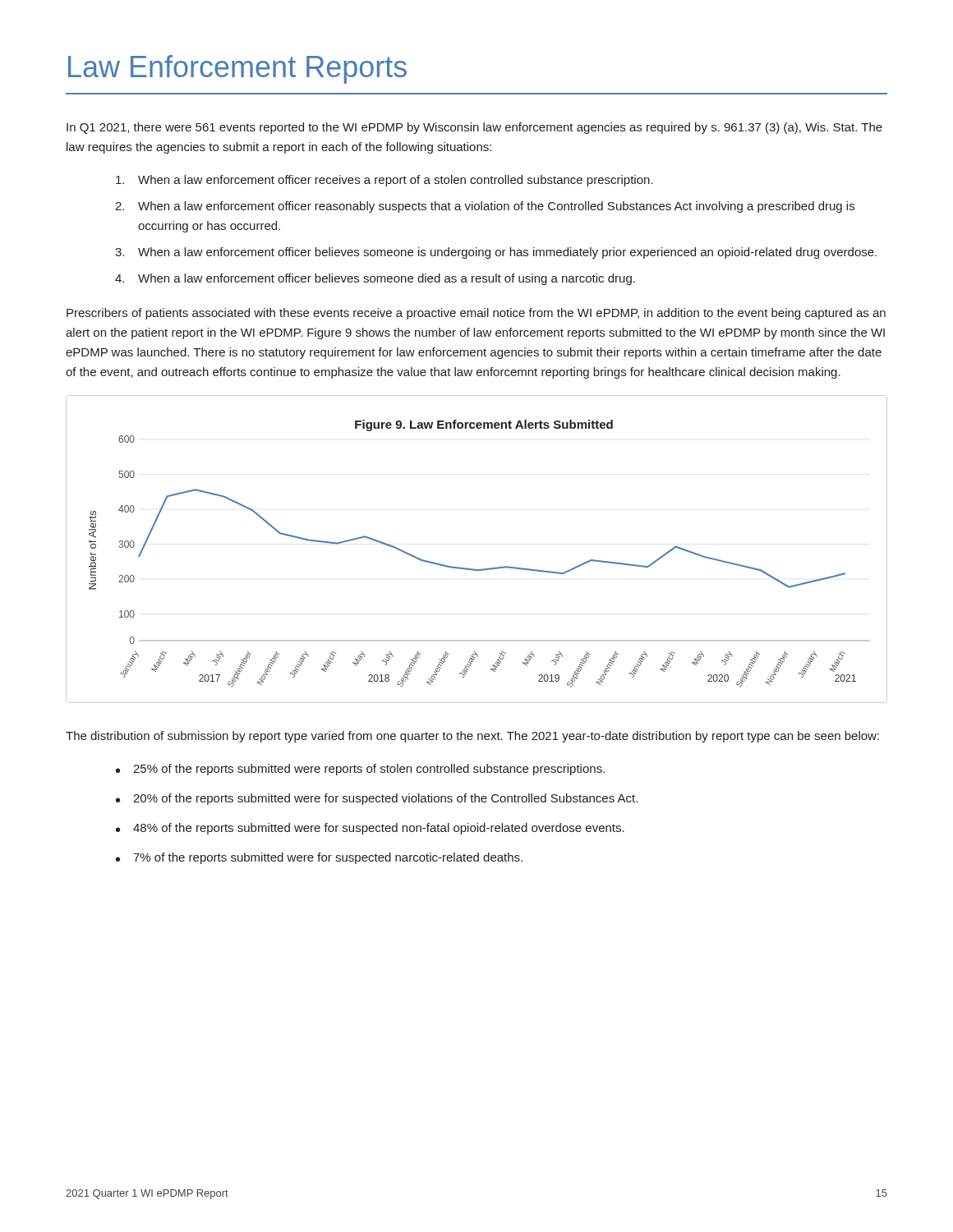Click on the region starting "4. When a law enforcement officer"
This screenshot has width=953, height=1232.
click(375, 279)
